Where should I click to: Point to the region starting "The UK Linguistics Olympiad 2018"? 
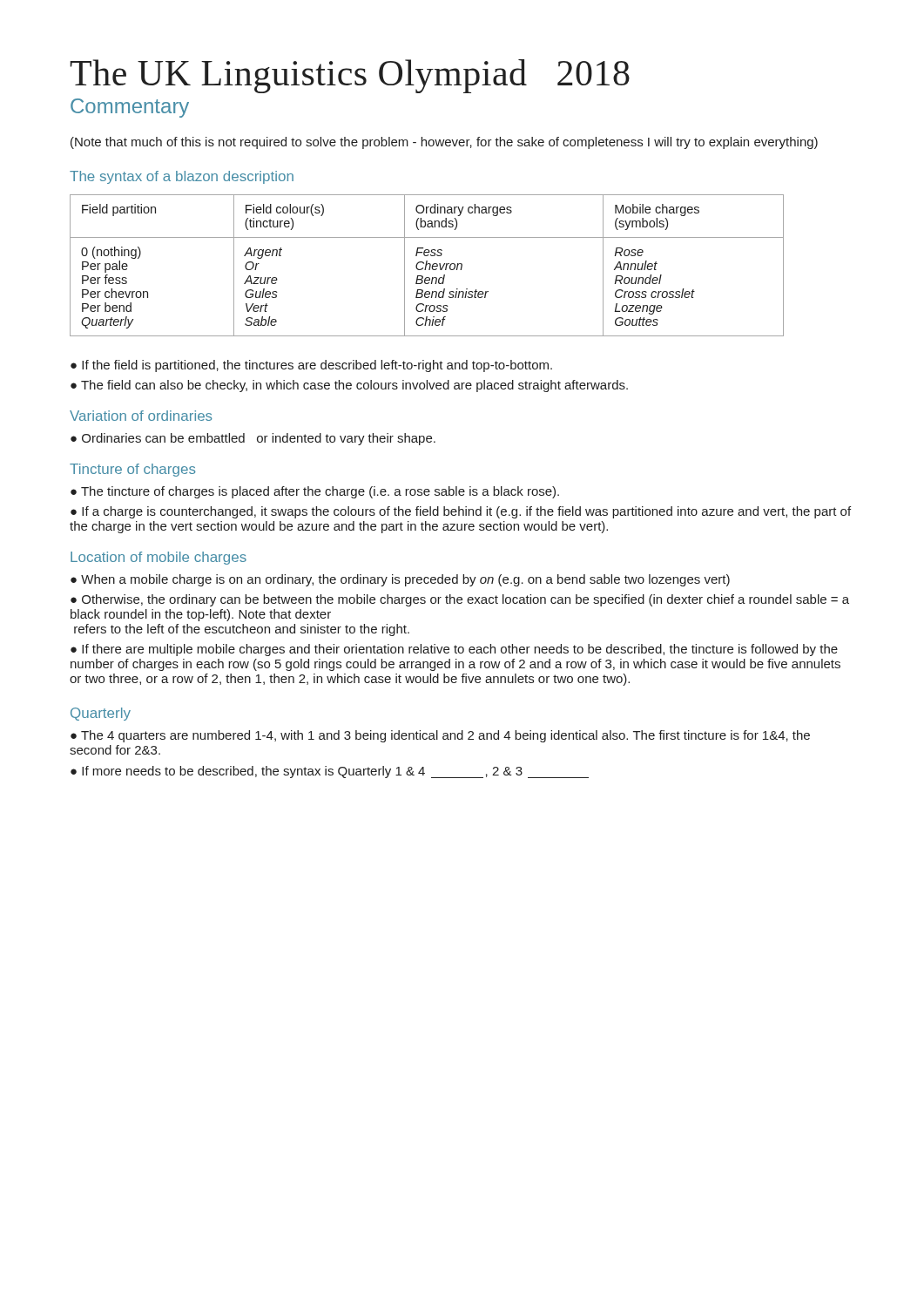(350, 73)
